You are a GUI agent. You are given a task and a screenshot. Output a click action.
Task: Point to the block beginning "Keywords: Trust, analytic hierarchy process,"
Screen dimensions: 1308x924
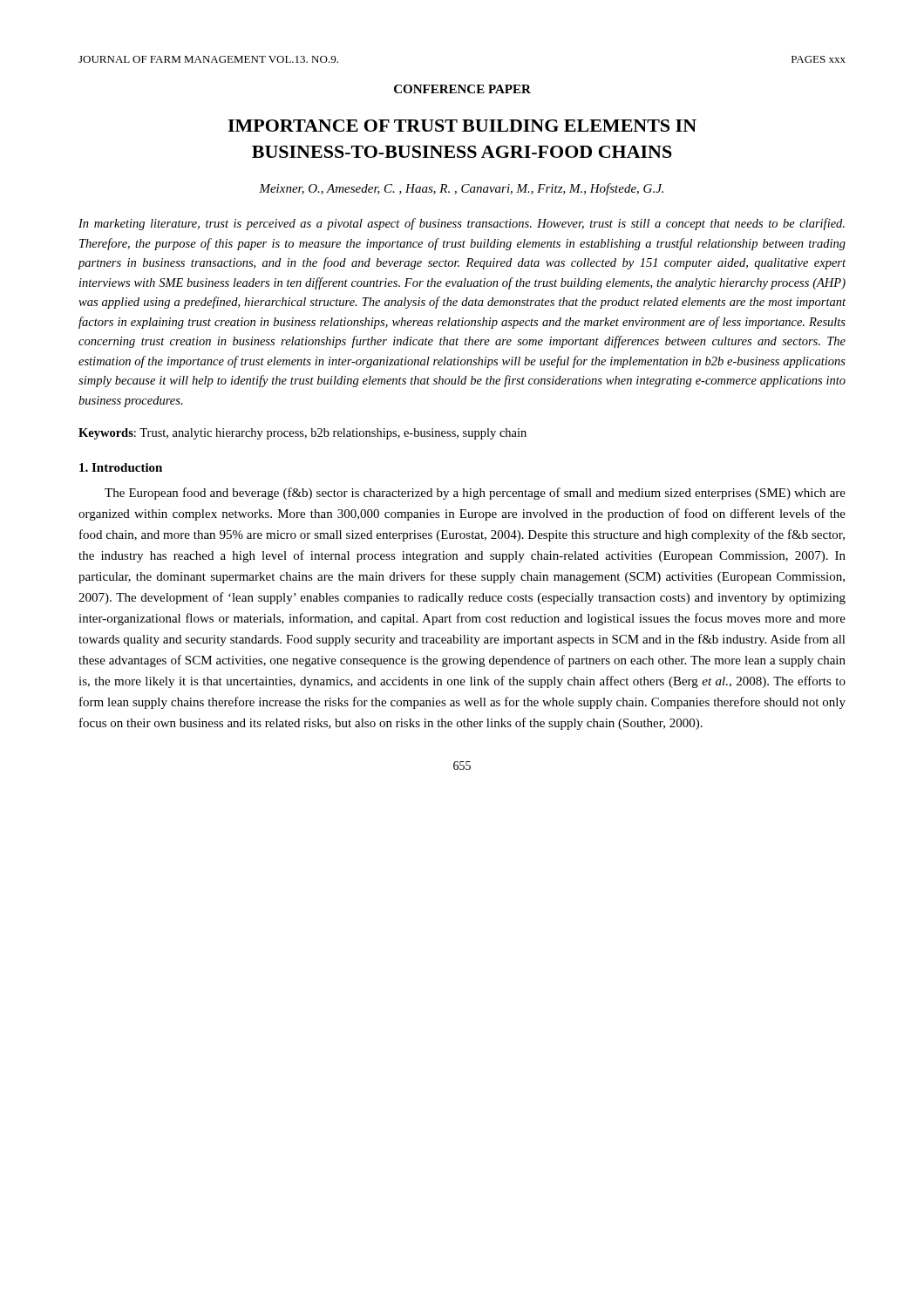[303, 433]
